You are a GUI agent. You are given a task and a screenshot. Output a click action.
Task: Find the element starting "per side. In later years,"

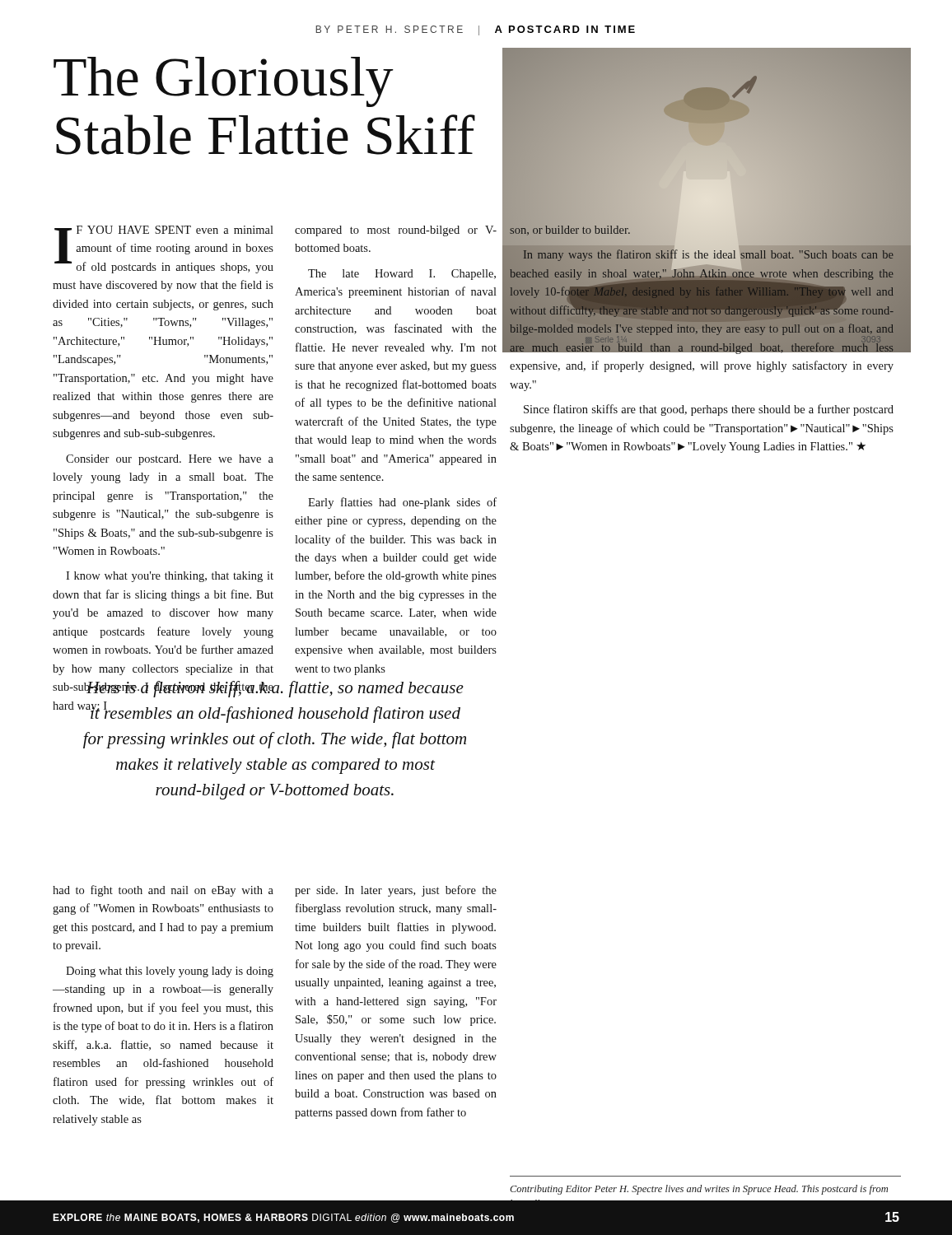click(x=396, y=1001)
